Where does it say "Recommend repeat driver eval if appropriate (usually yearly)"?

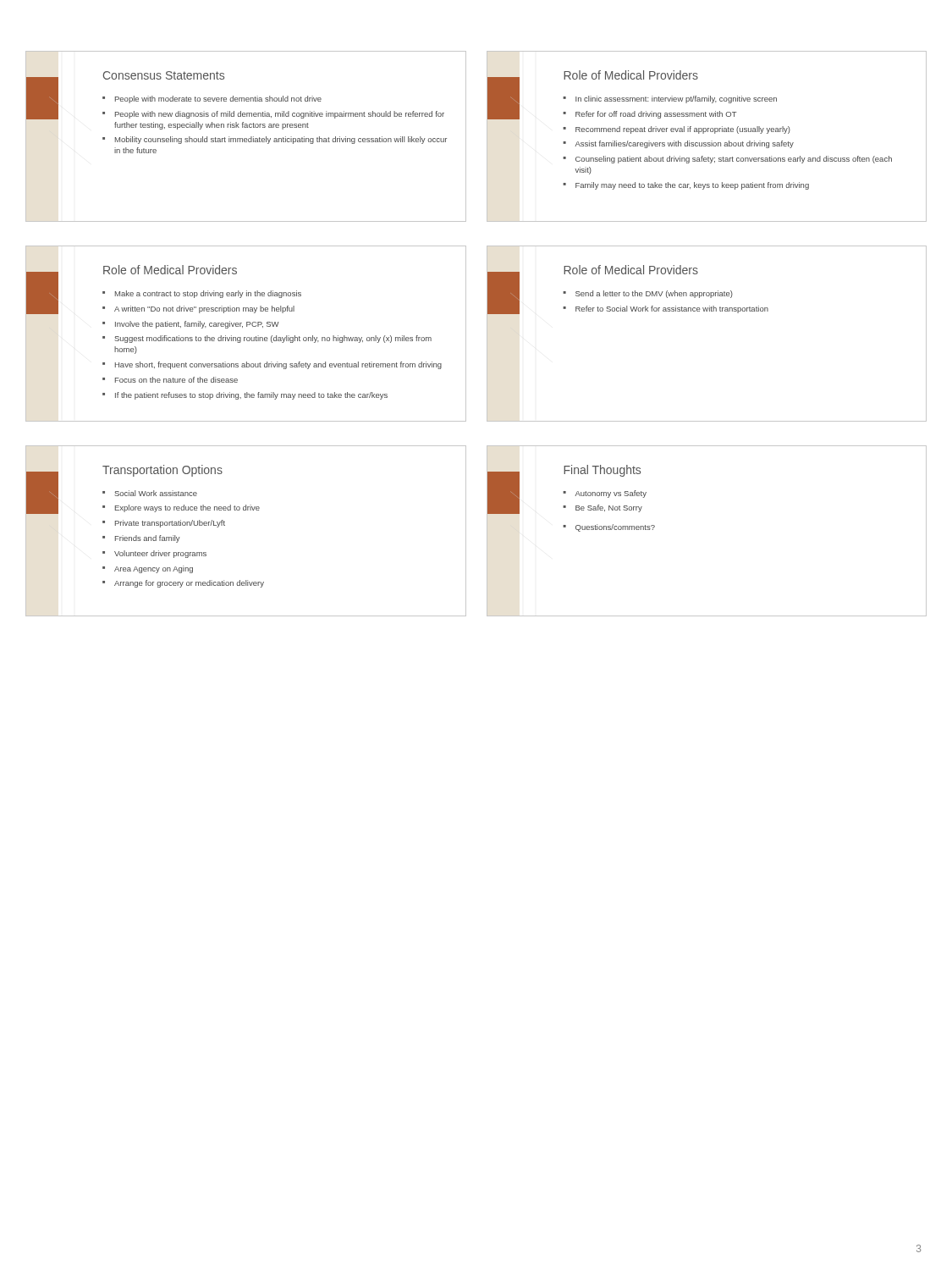(x=683, y=129)
